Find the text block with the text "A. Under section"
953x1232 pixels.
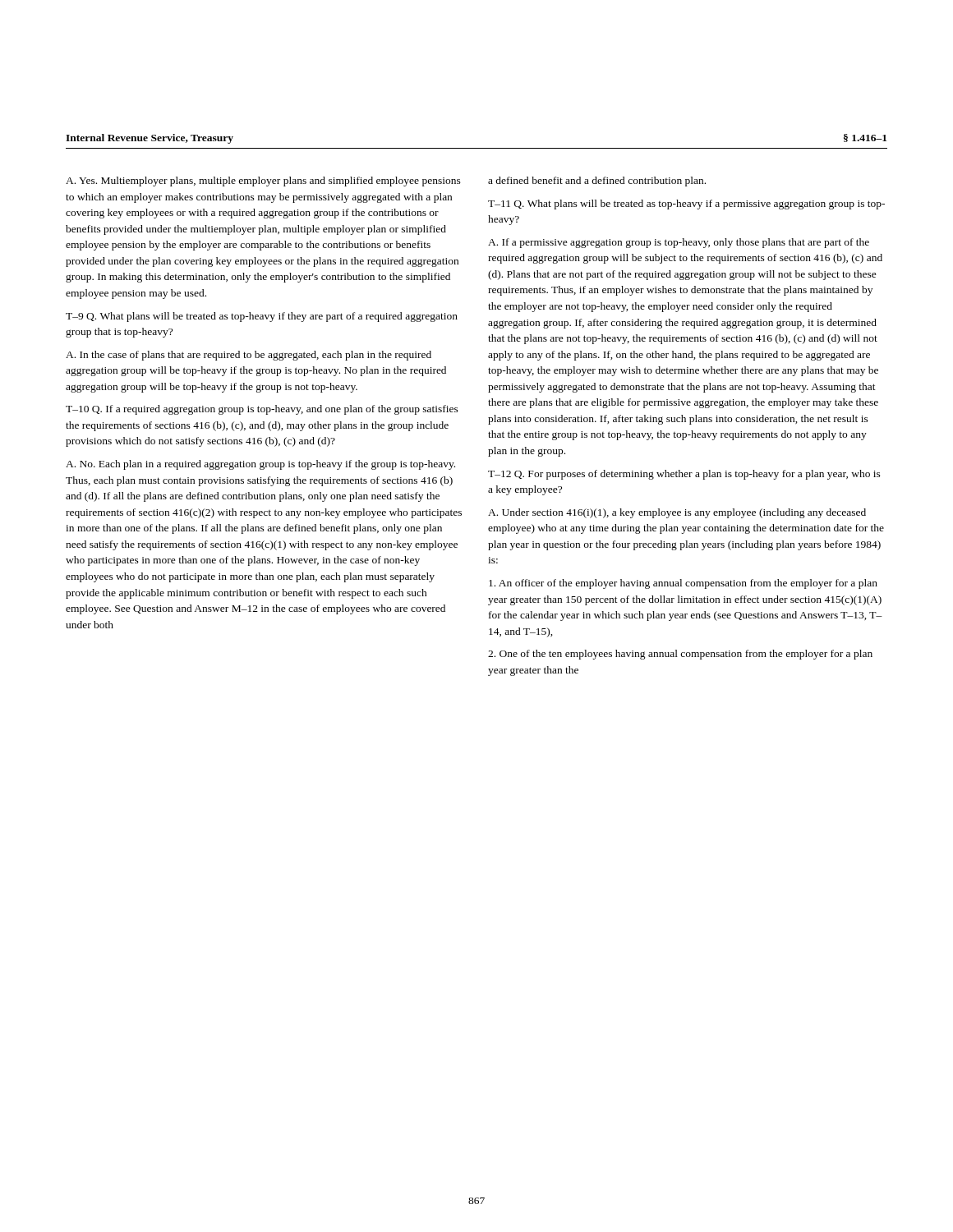(688, 536)
